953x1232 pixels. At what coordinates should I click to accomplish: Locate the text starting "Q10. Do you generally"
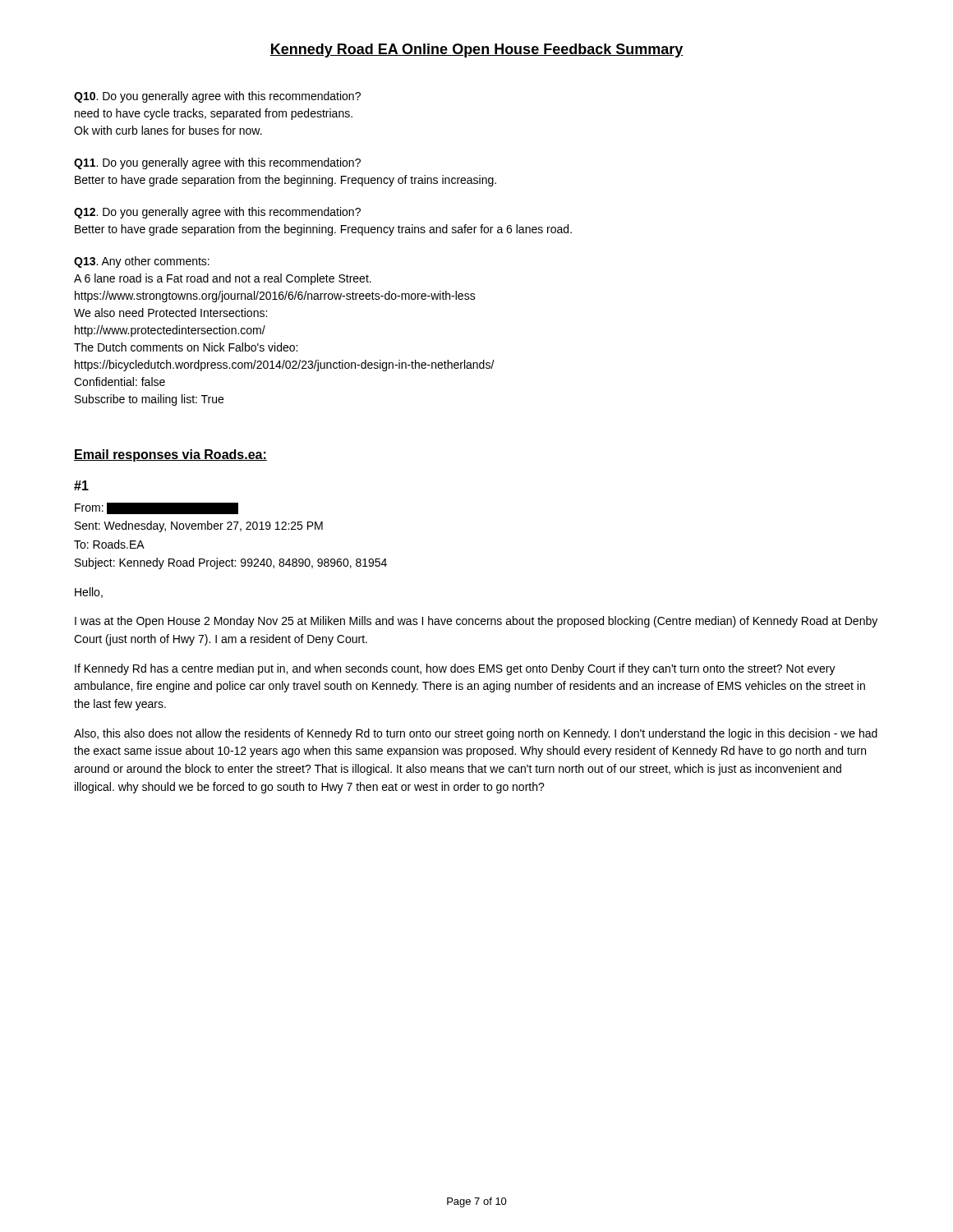pos(217,97)
